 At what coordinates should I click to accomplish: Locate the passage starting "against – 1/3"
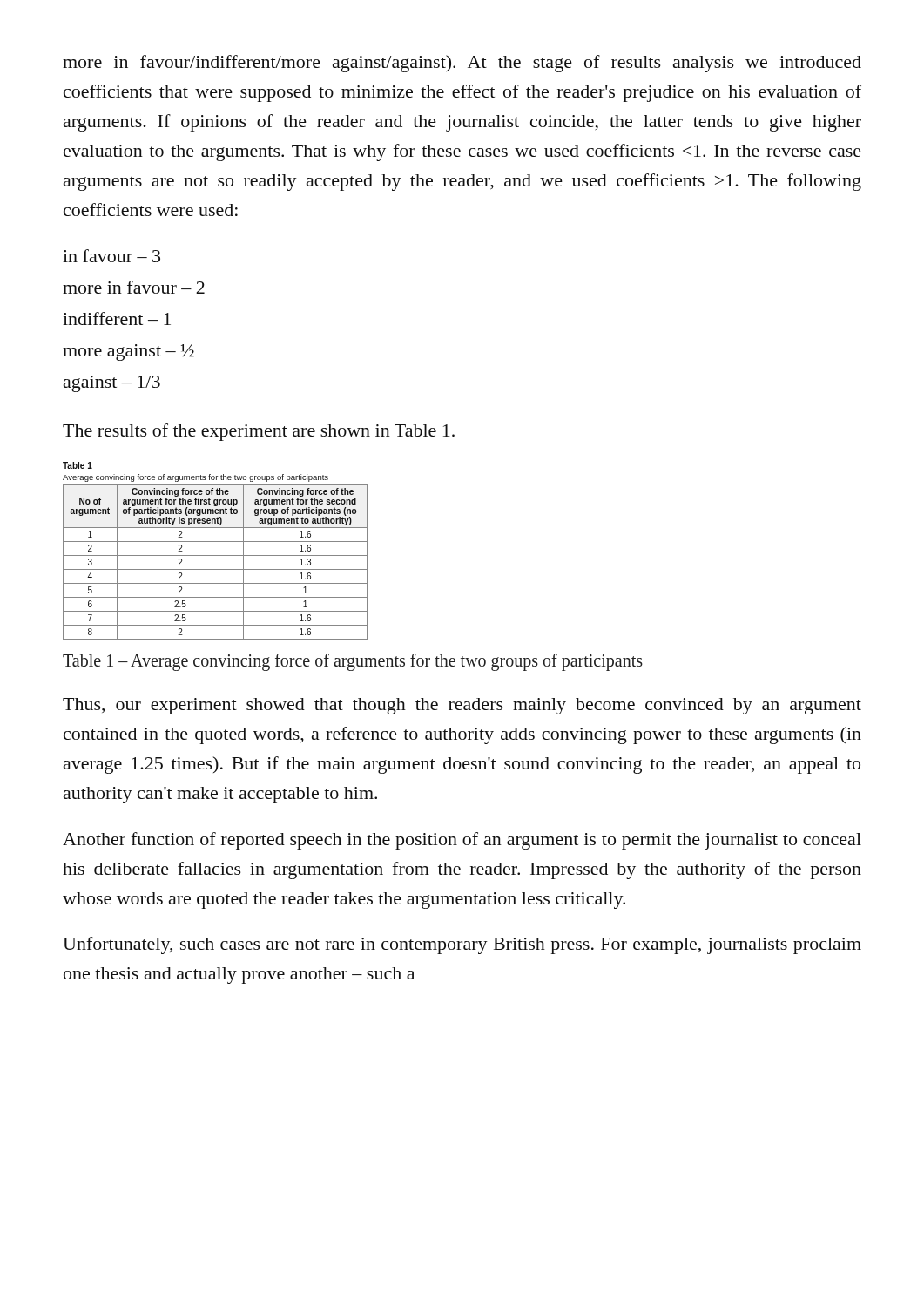[112, 381]
